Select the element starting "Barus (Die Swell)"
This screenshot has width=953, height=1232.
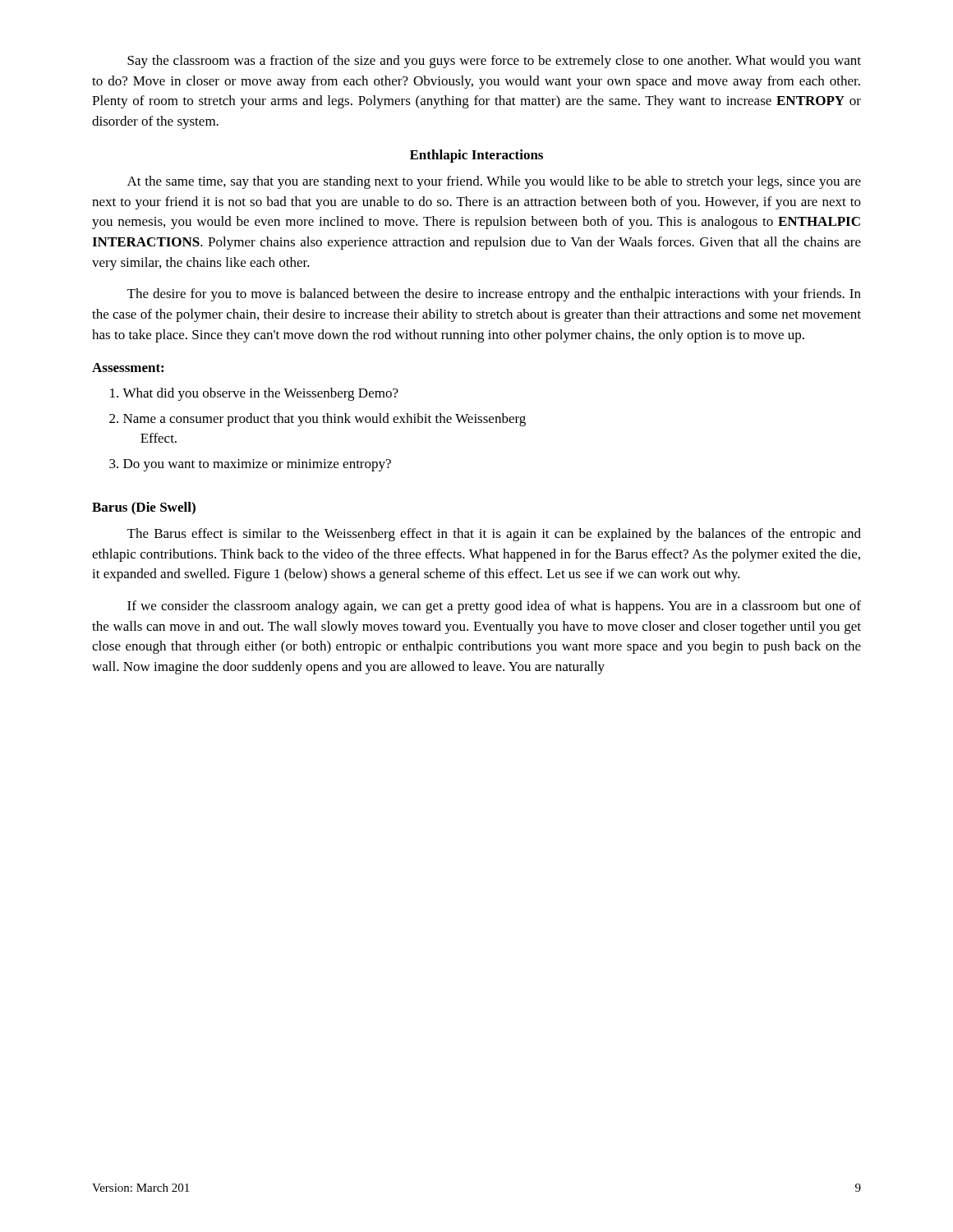pyautogui.click(x=144, y=507)
